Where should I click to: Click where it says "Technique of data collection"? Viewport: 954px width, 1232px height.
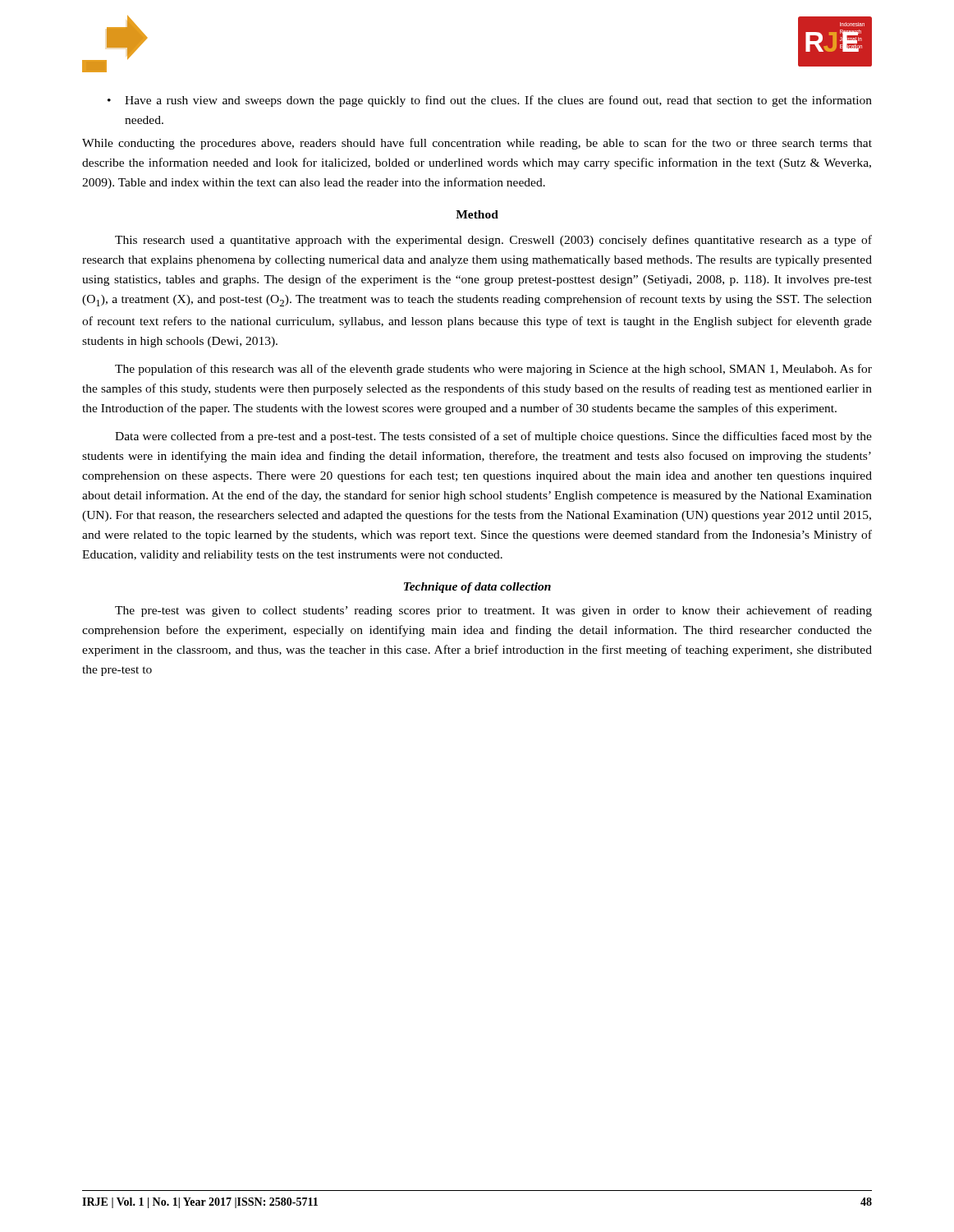477,586
